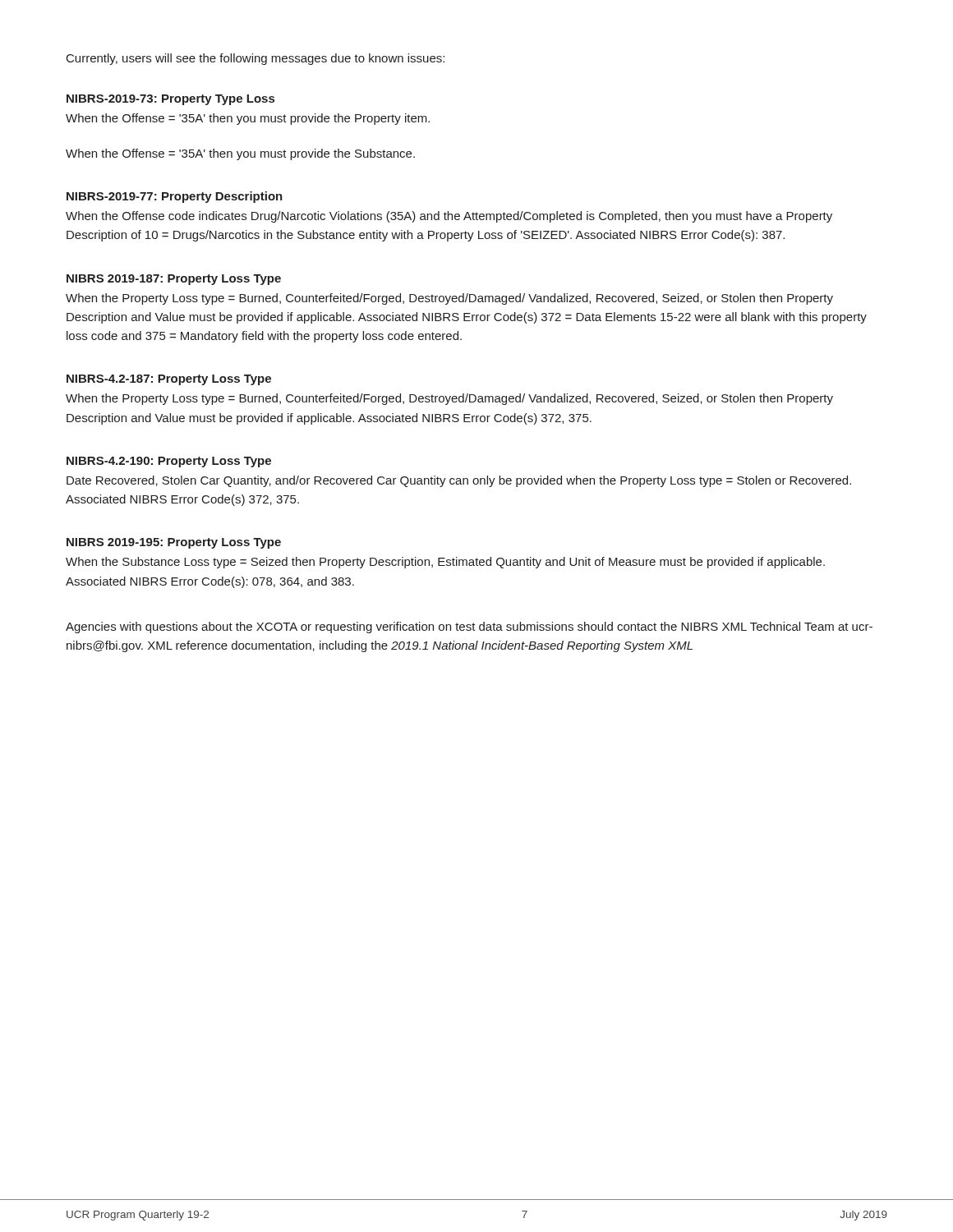
Task: Click on the text block starting "NIBRS-4.2-187: Property Loss"
Action: (x=169, y=378)
